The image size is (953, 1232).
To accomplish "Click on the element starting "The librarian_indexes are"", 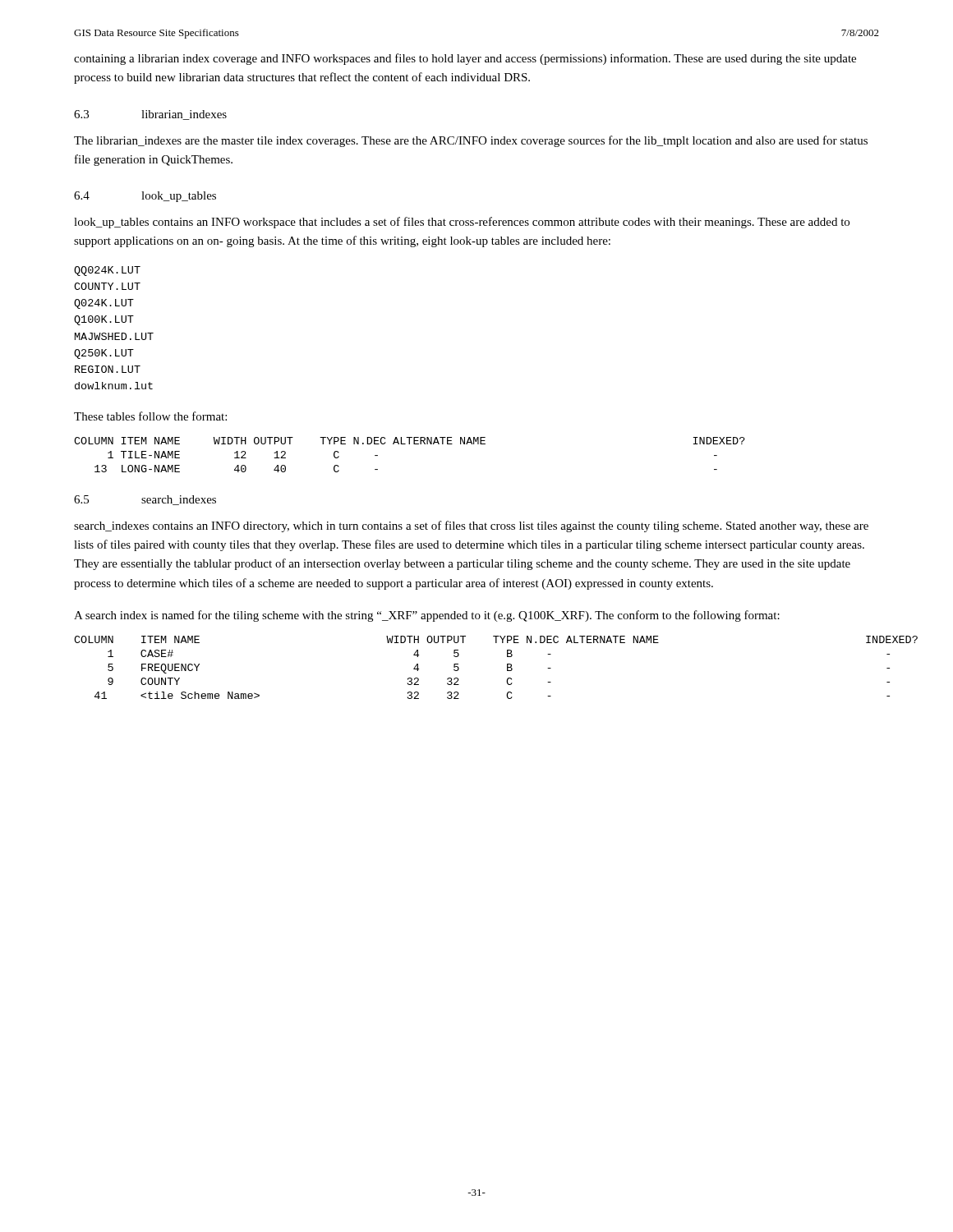I will coord(471,150).
